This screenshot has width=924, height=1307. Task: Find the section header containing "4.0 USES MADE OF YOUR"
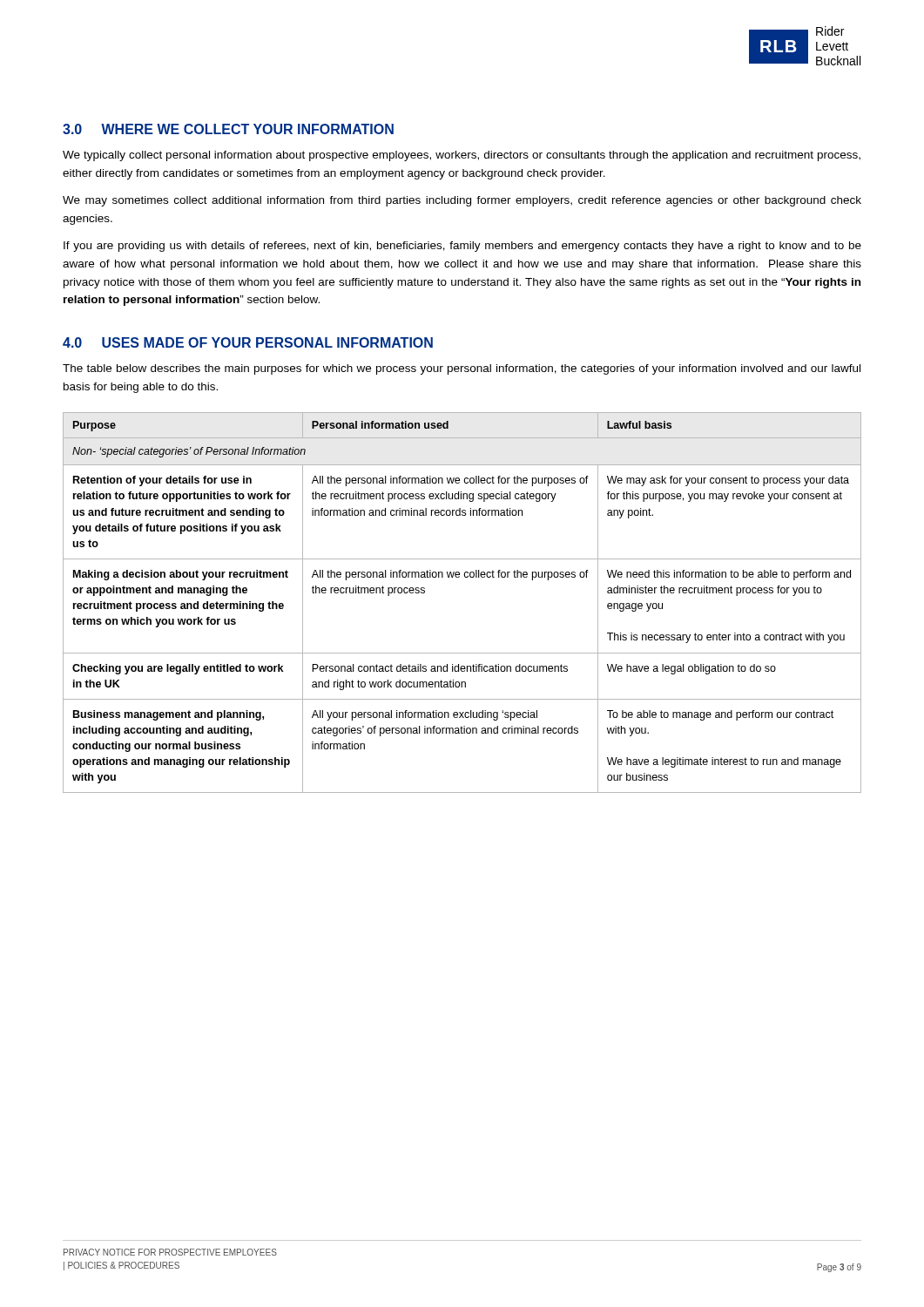tap(248, 343)
